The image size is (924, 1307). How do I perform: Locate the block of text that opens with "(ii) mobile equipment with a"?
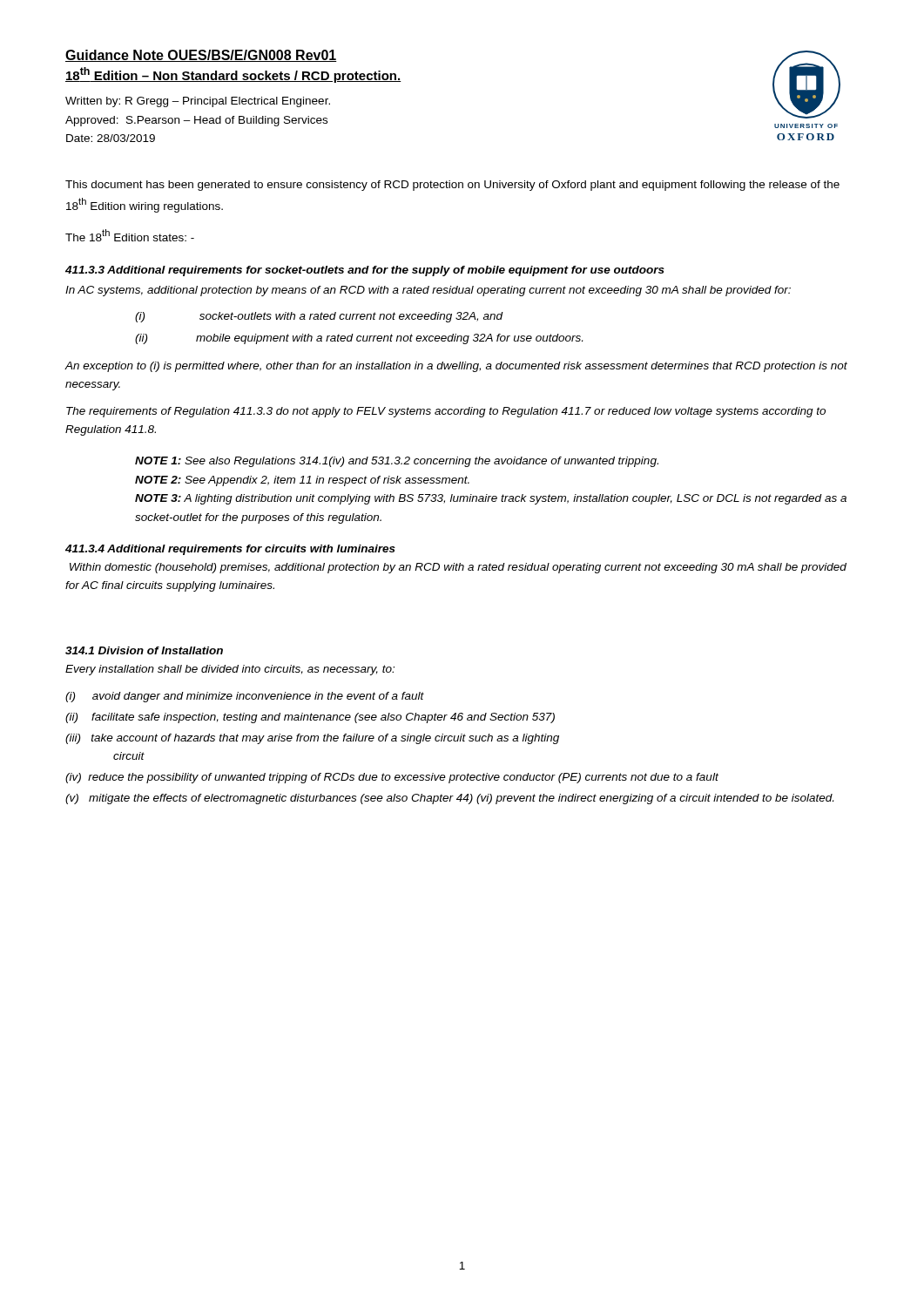click(360, 338)
